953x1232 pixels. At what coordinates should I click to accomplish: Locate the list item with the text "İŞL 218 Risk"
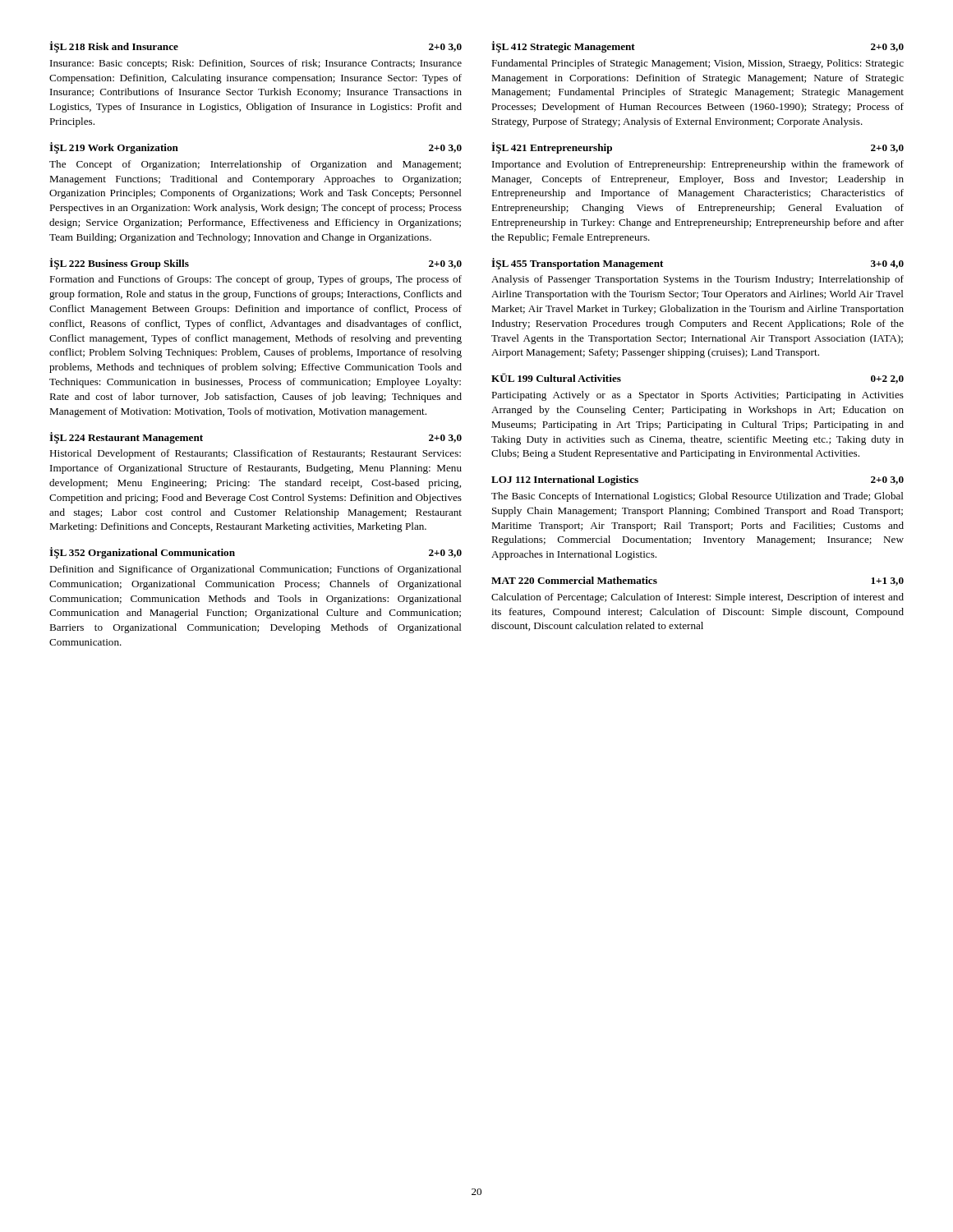[x=255, y=84]
